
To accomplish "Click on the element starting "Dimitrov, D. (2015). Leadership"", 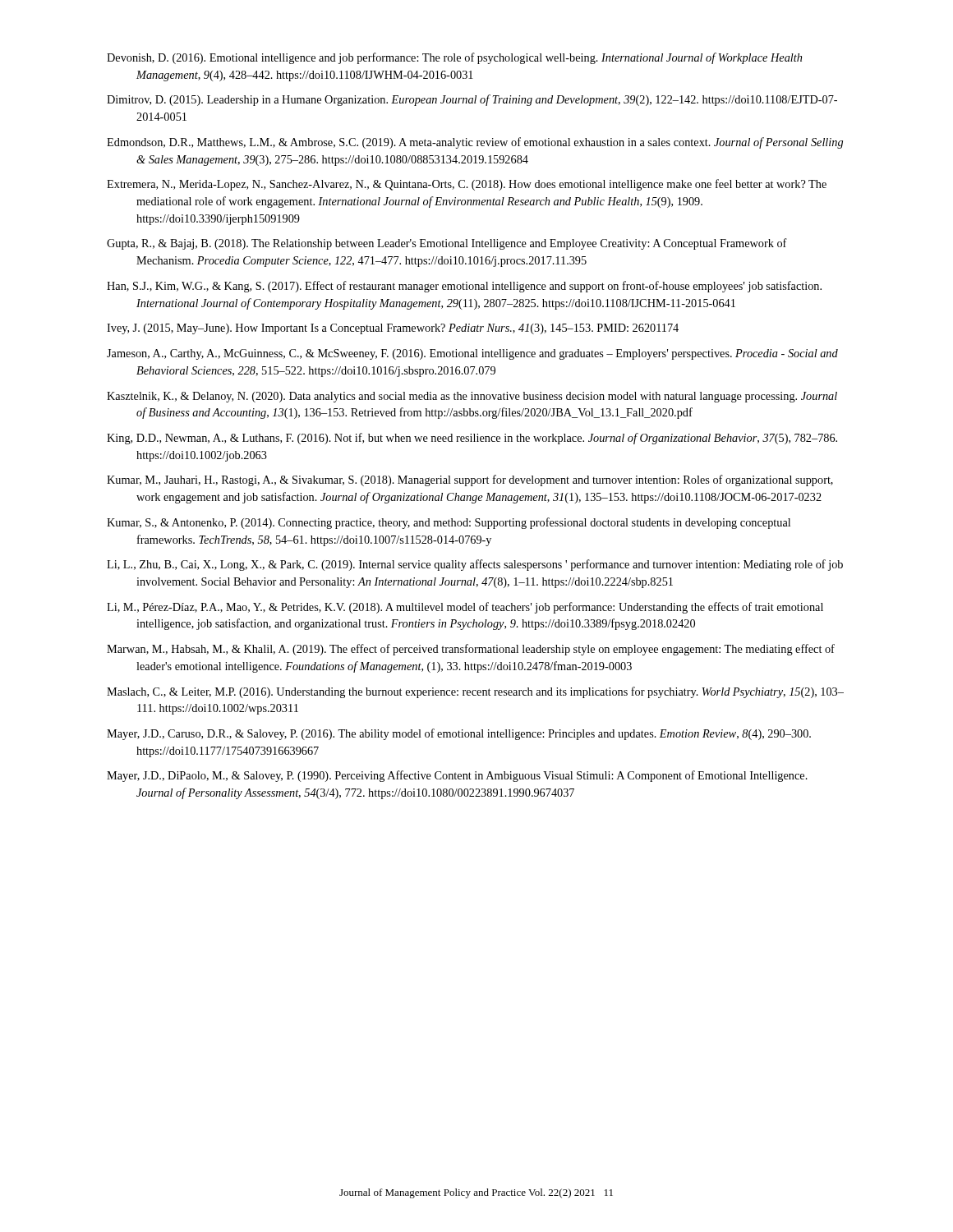I will [472, 108].
